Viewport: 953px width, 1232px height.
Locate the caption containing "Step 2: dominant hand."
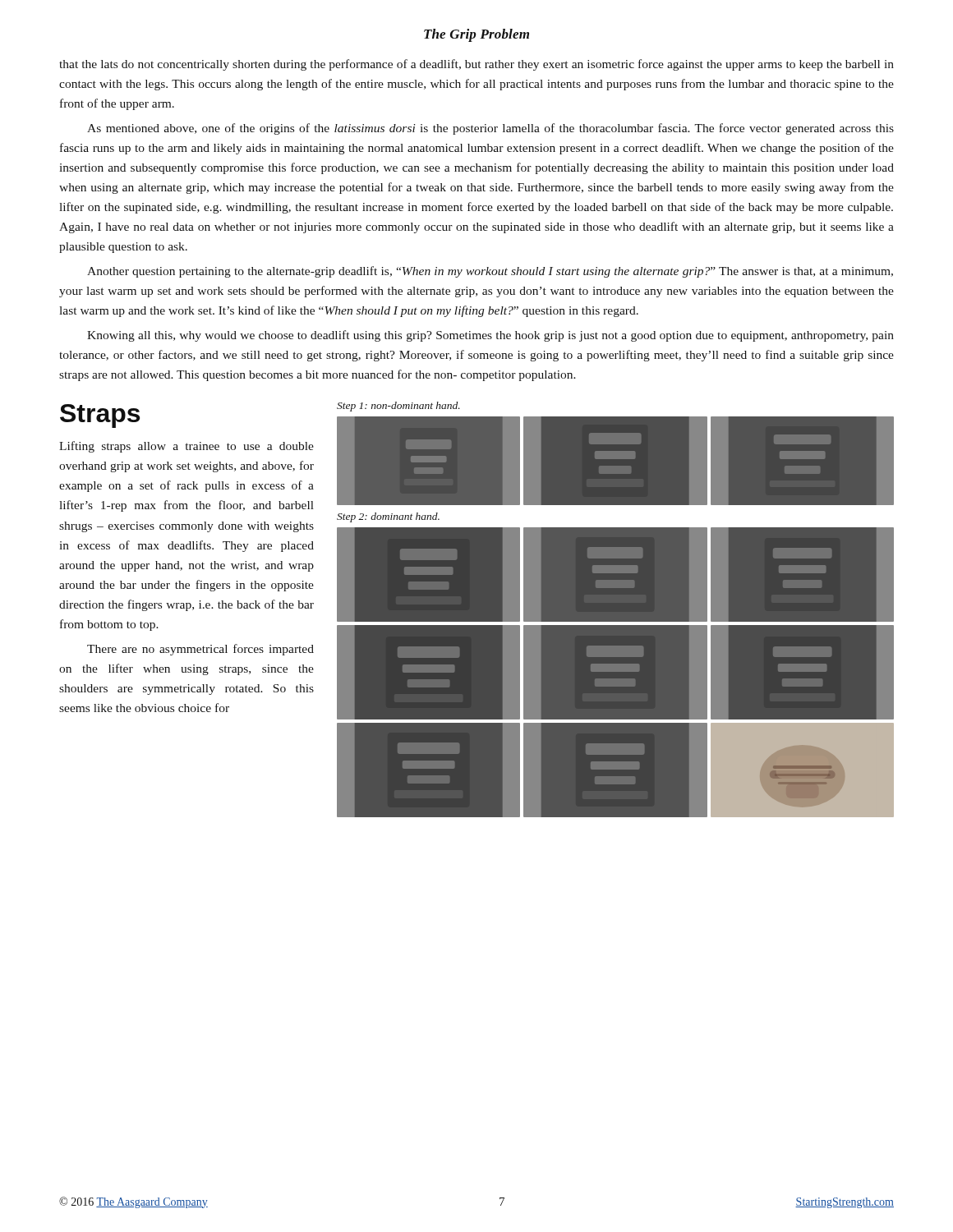coord(389,516)
